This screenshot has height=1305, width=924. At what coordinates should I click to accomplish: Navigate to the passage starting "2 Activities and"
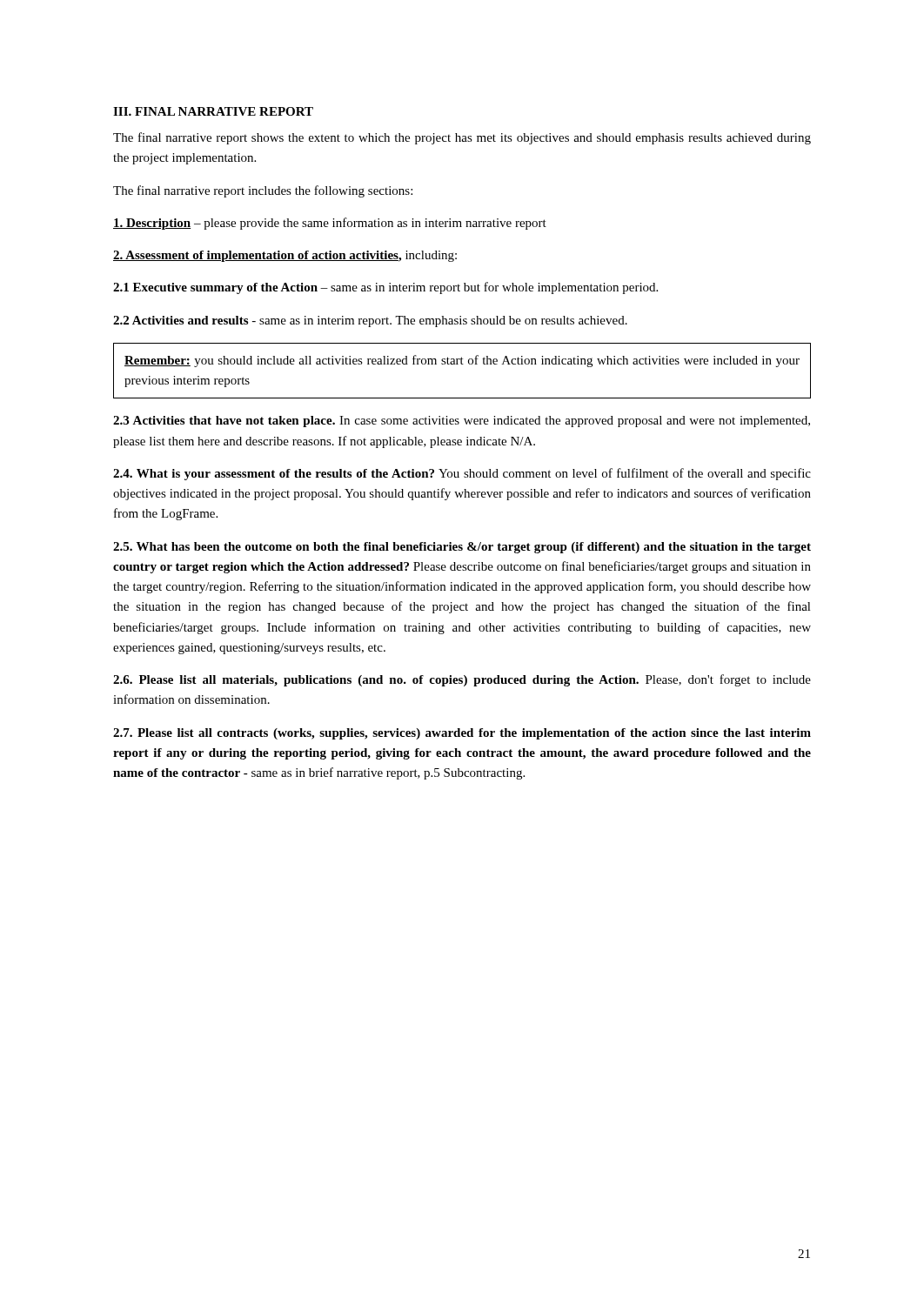pyautogui.click(x=370, y=320)
